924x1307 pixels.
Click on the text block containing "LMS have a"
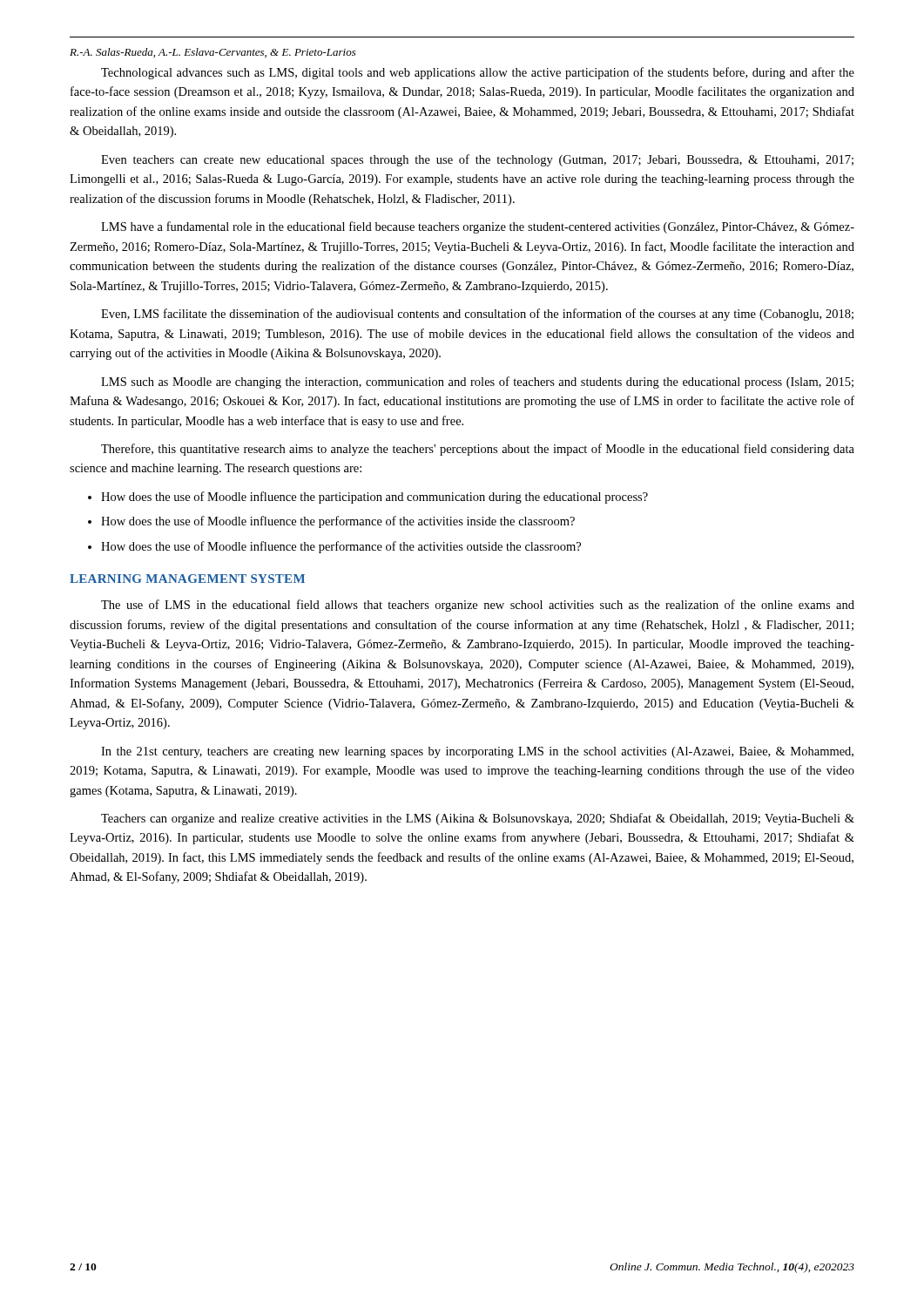point(462,256)
